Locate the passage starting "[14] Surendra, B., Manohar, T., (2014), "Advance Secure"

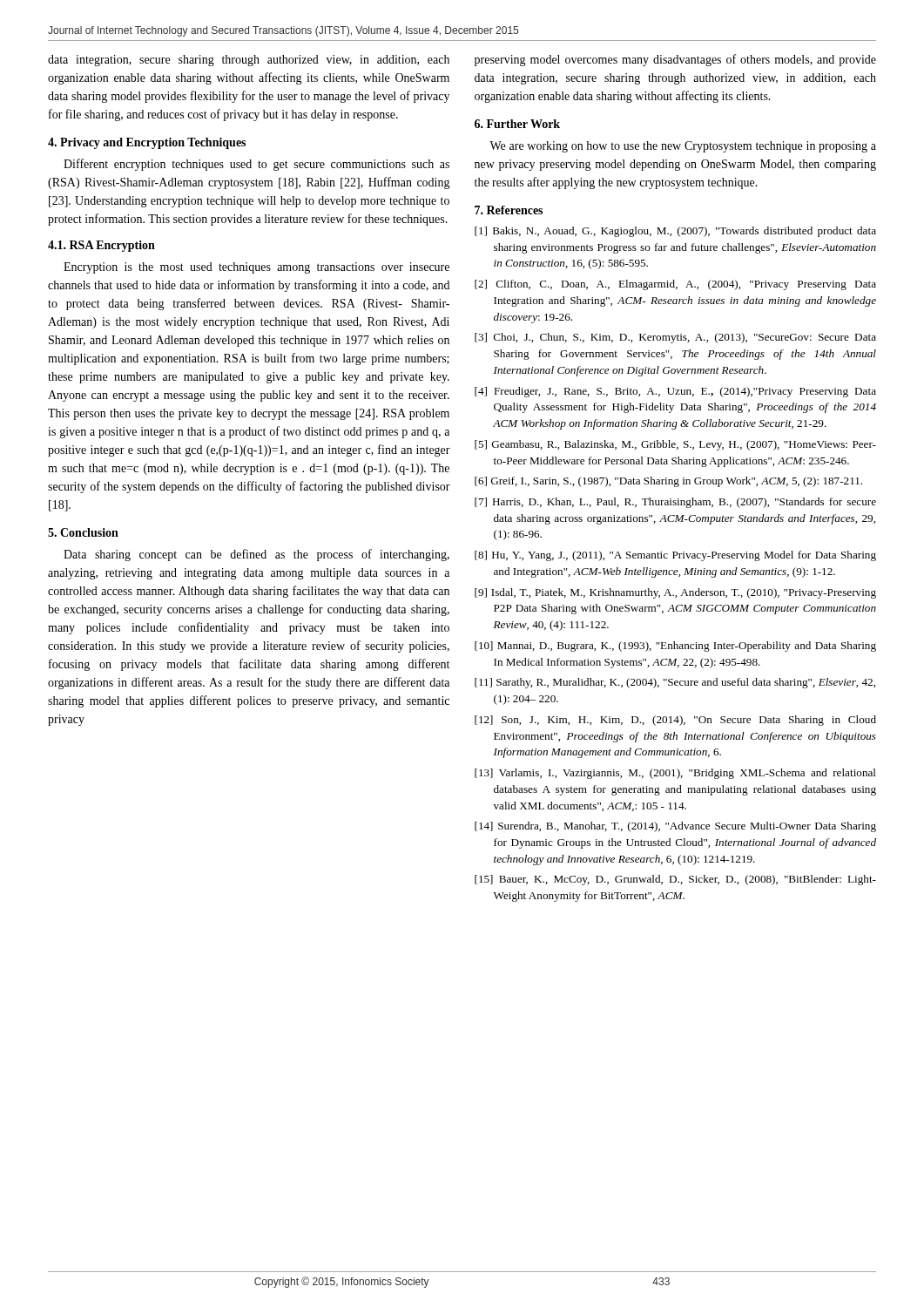(x=675, y=842)
